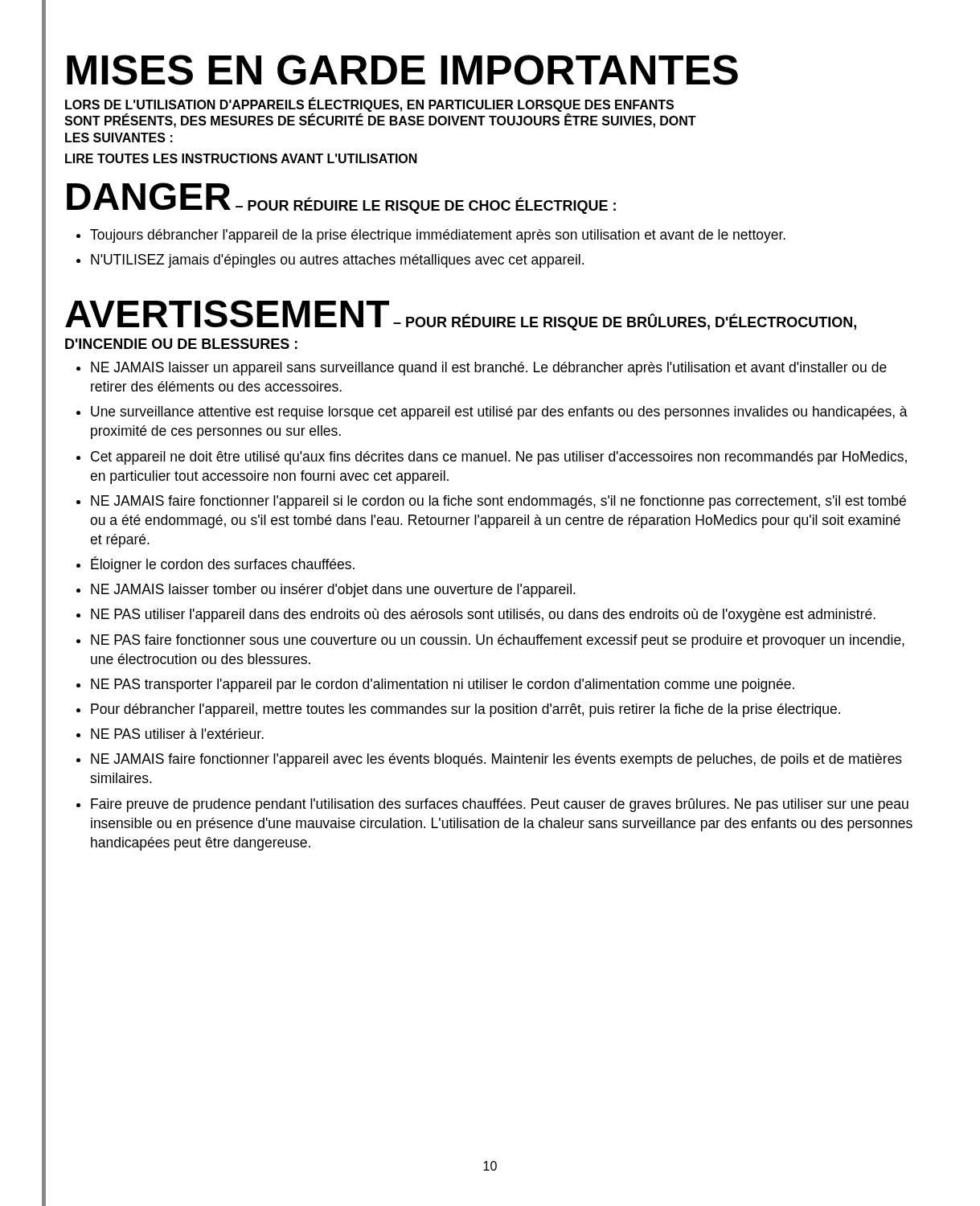
Task: Find the list item that says "Éloigner le cordon des surfaces chauffées."
Action: (x=223, y=565)
